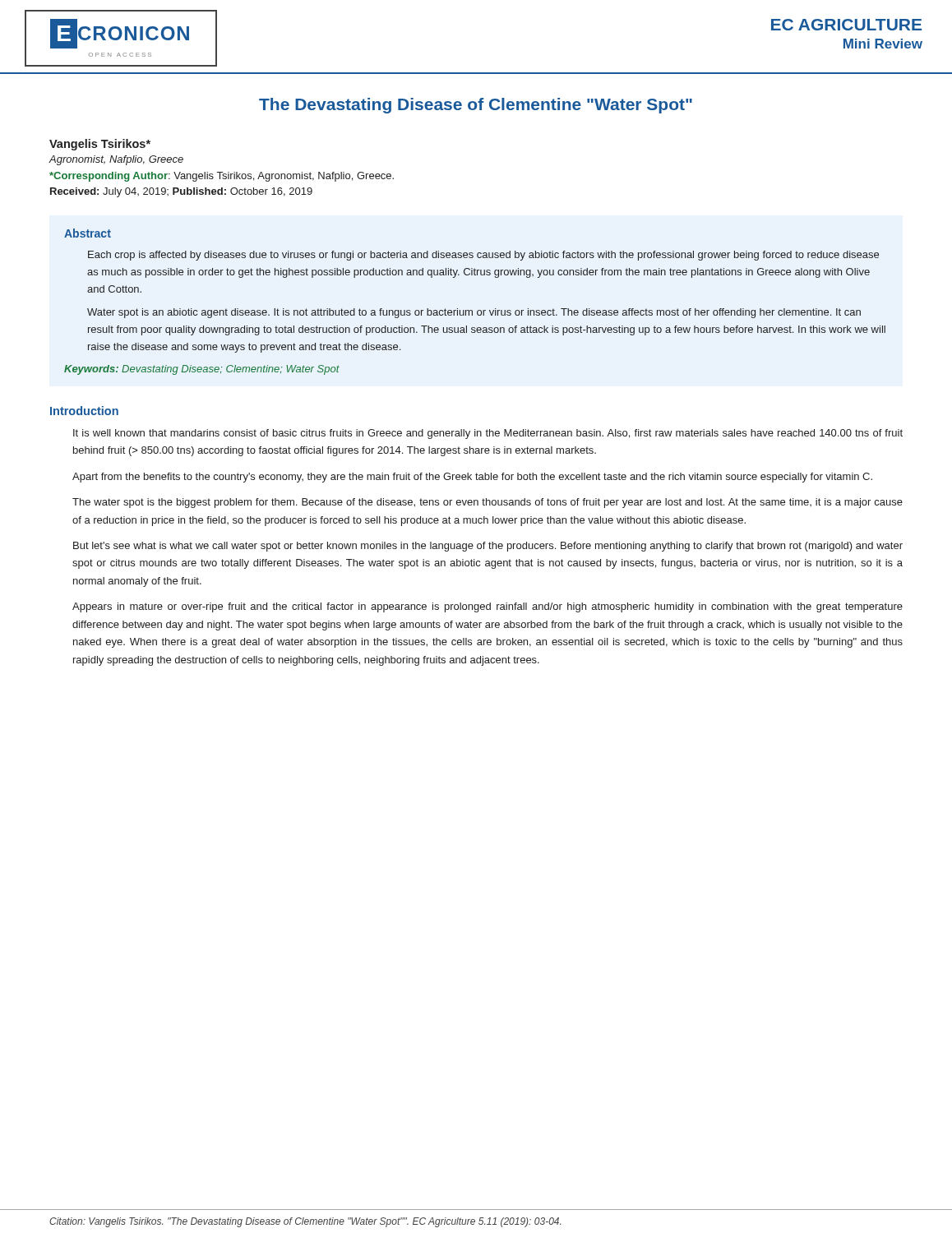Where is the passage that starts "But let's see what is what we"?
The width and height of the screenshot is (952, 1233).
(x=488, y=563)
